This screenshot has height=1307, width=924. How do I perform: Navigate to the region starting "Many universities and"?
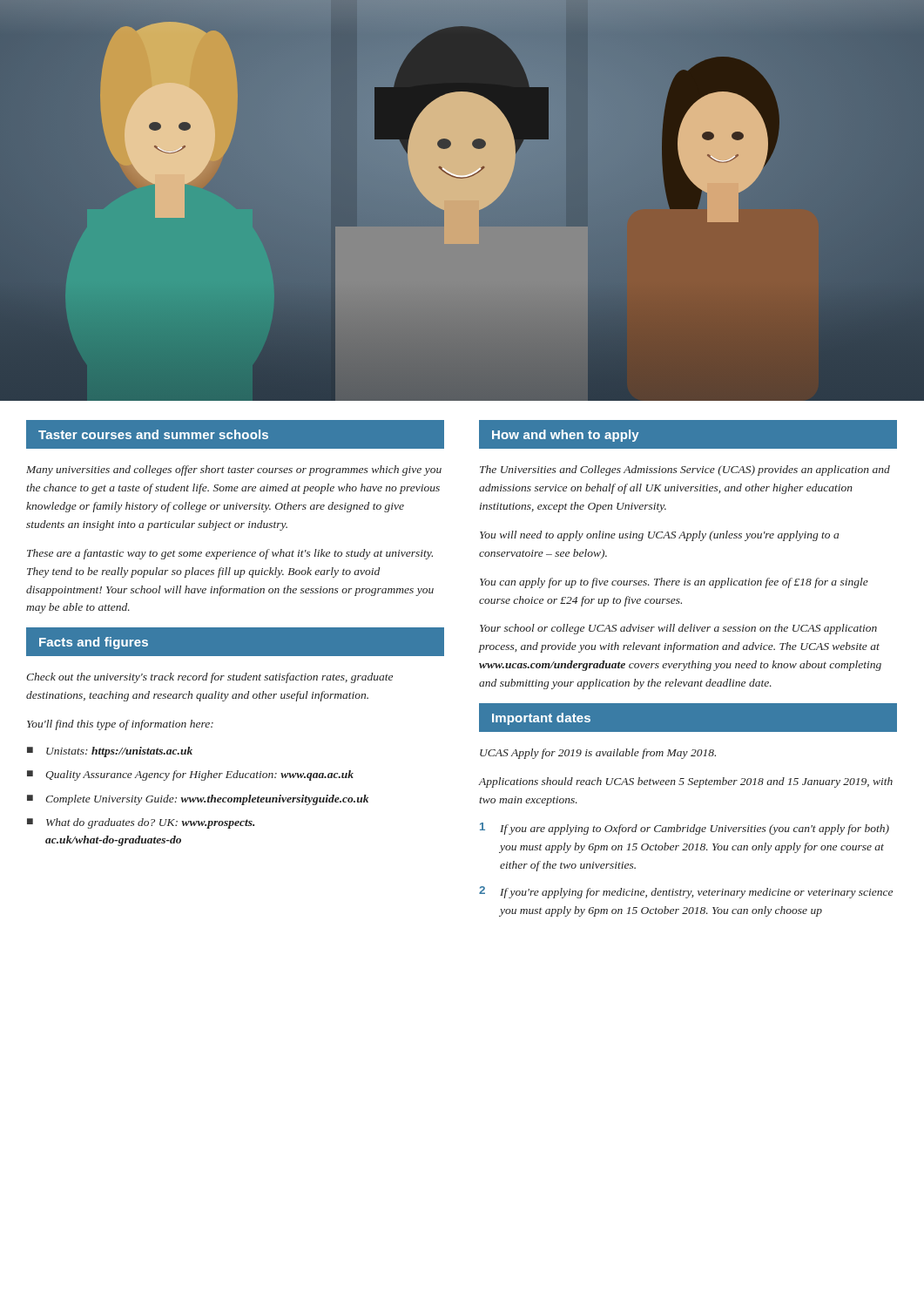(x=234, y=497)
